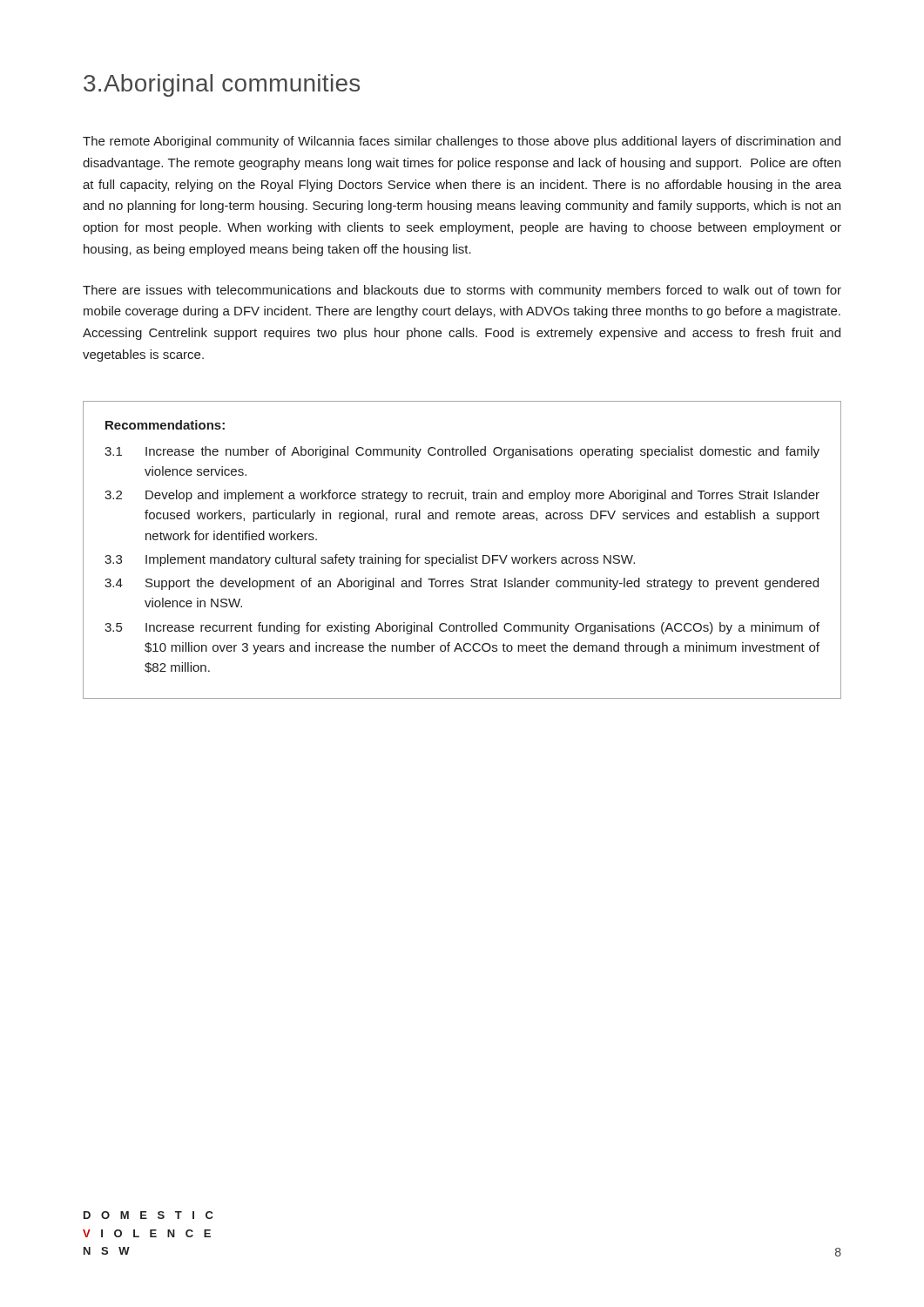This screenshot has width=924, height=1307.
Task: Find the table that mentions "Recommendations: 3.1 Increase the number"
Action: [x=462, y=550]
